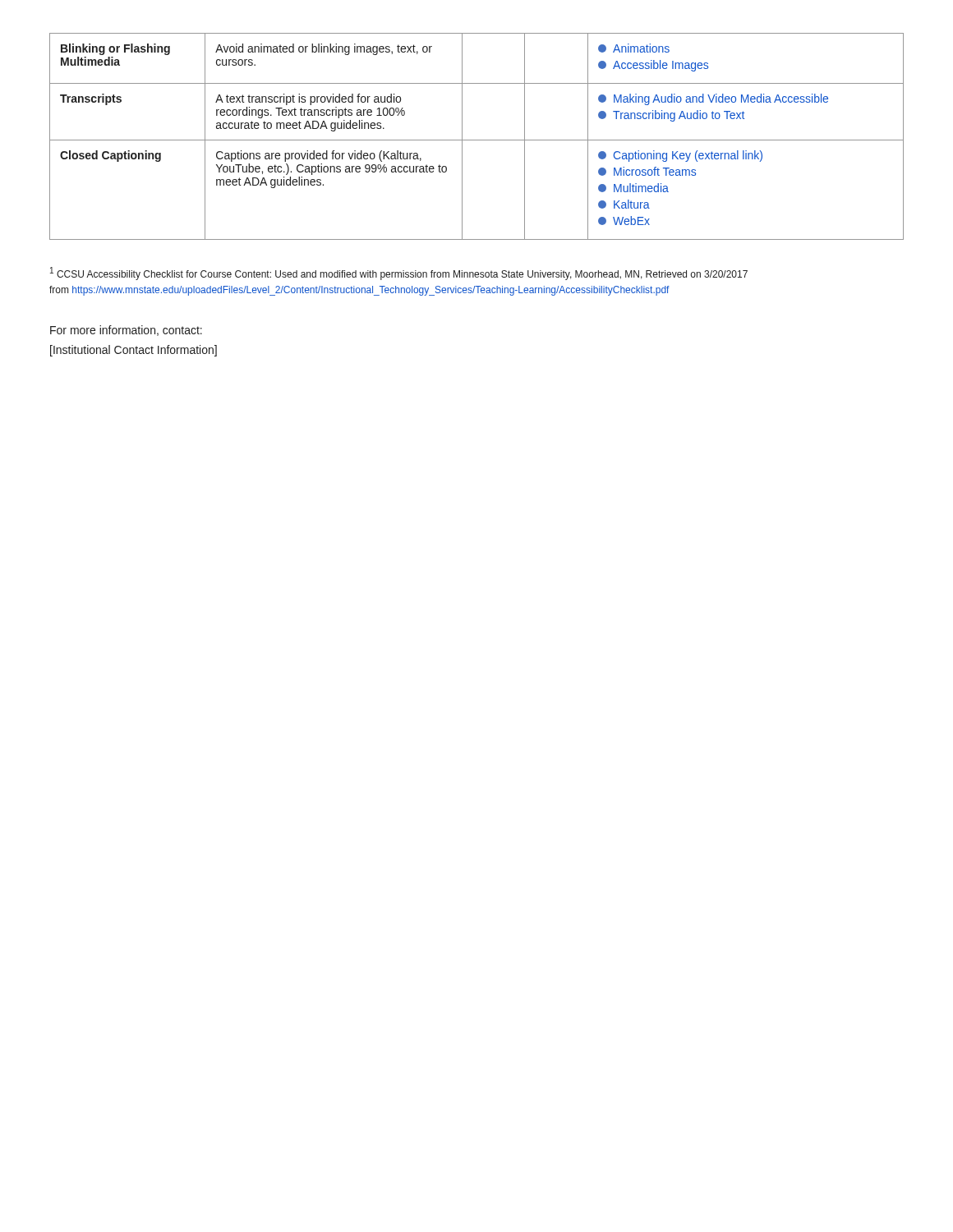Locate the text that says "For more information, contact: [Institutional Contact Information]"
953x1232 pixels.
click(x=133, y=340)
